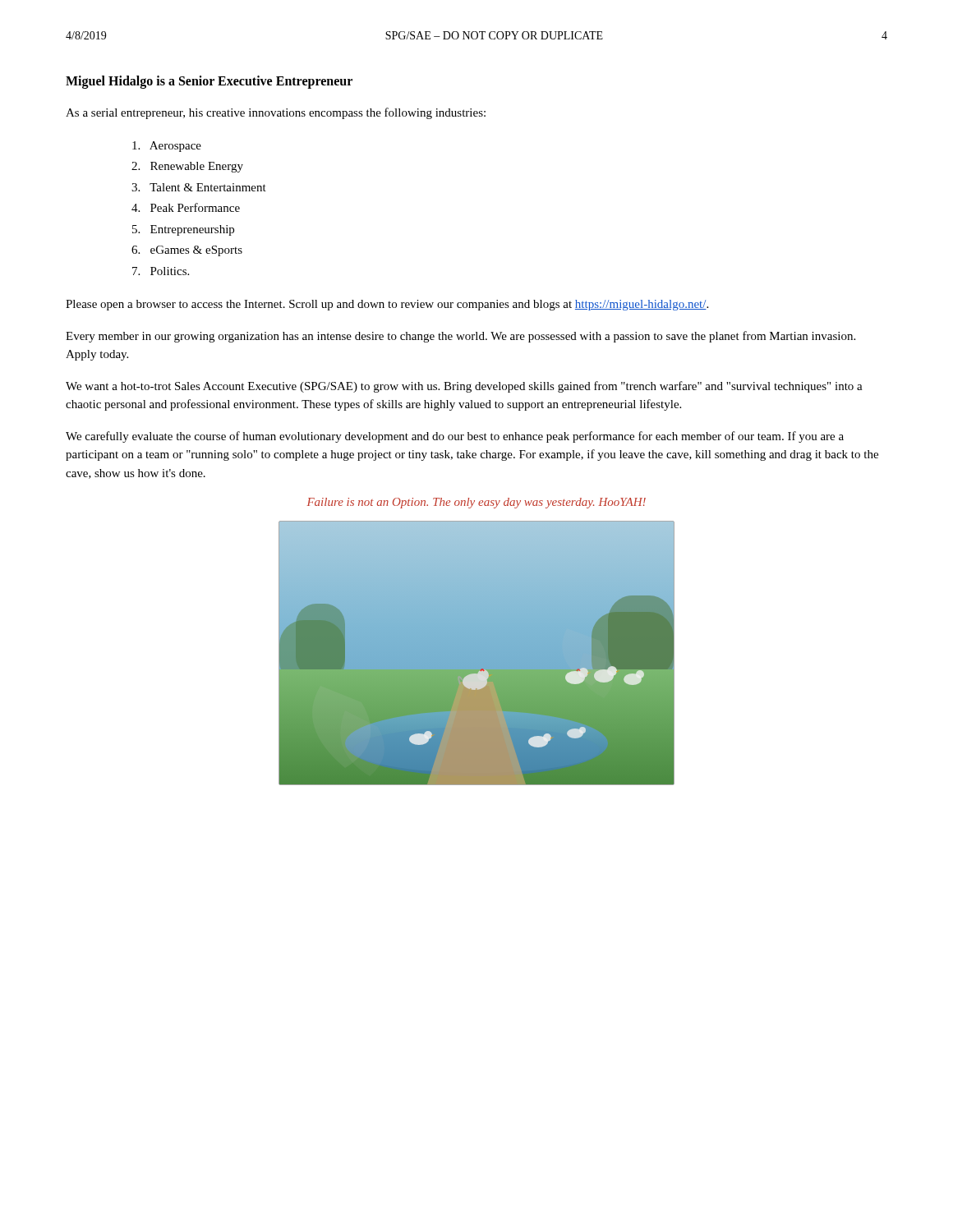The image size is (953, 1232).
Task: Navigate to the text starting "Failure is not an Option. The"
Action: tap(476, 502)
